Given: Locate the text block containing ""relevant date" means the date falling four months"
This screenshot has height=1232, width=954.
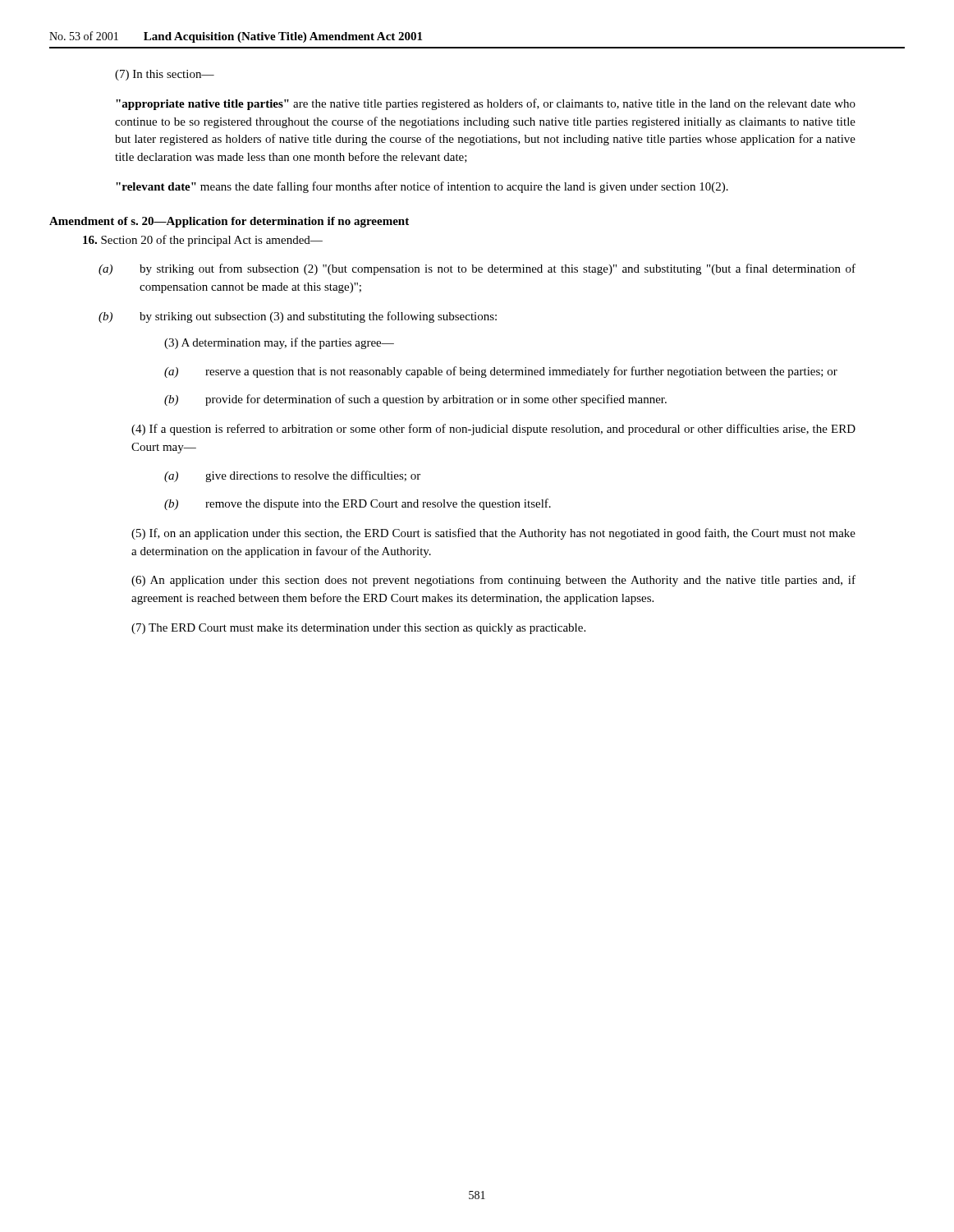Looking at the screenshot, I should (x=422, y=186).
